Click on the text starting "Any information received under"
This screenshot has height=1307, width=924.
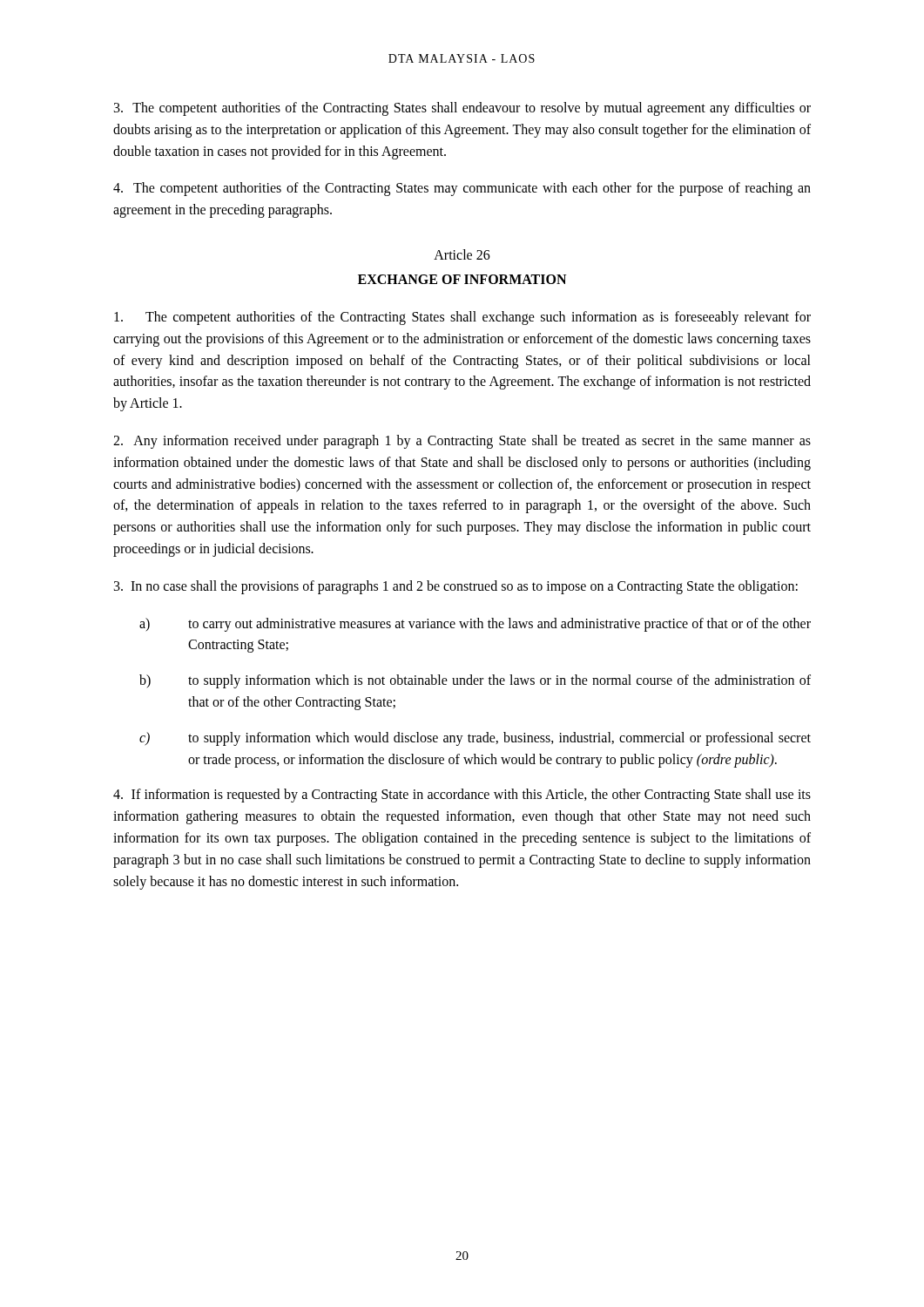tap(462, 494)
